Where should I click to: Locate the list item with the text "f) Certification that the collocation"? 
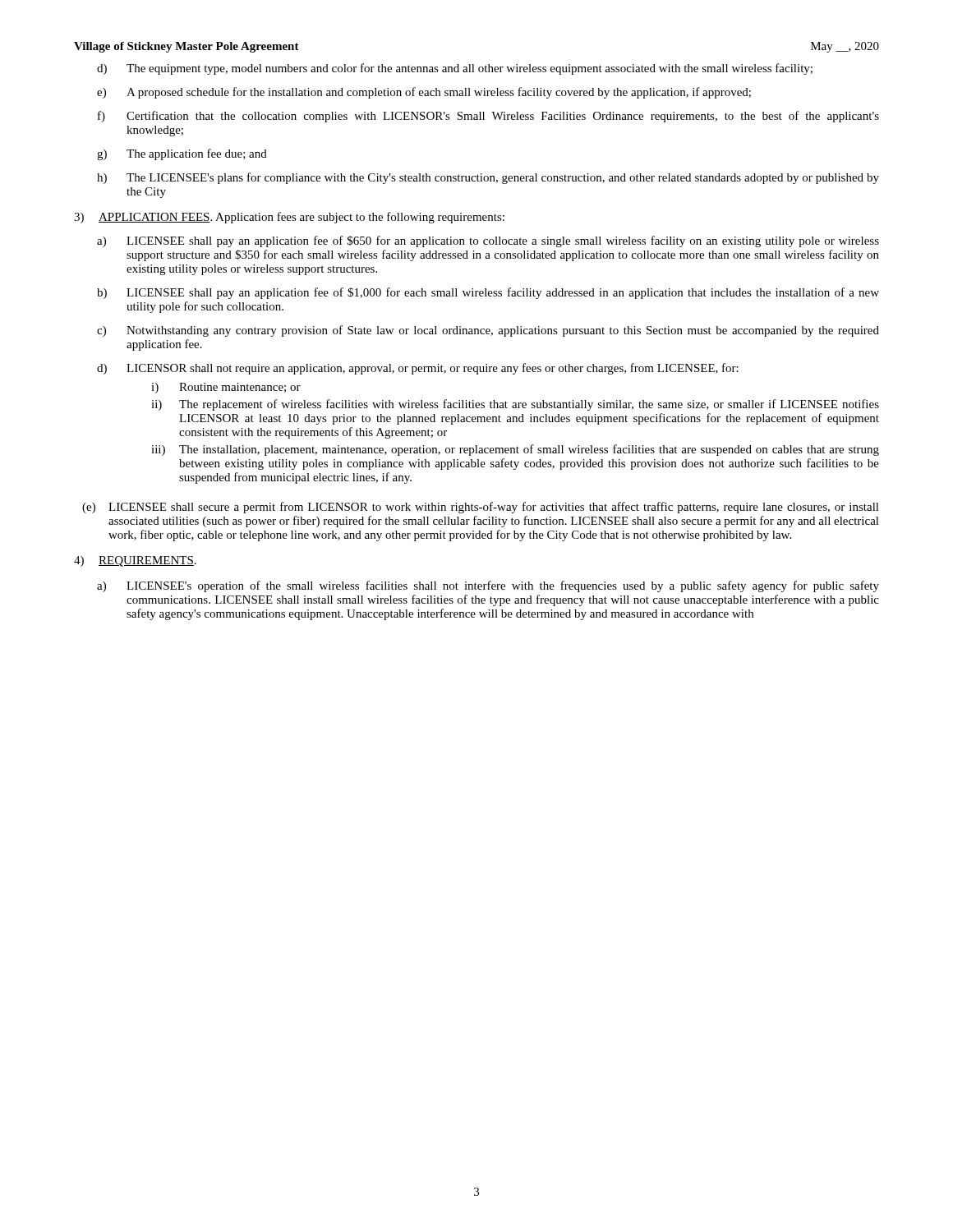(x=488, y=123)
